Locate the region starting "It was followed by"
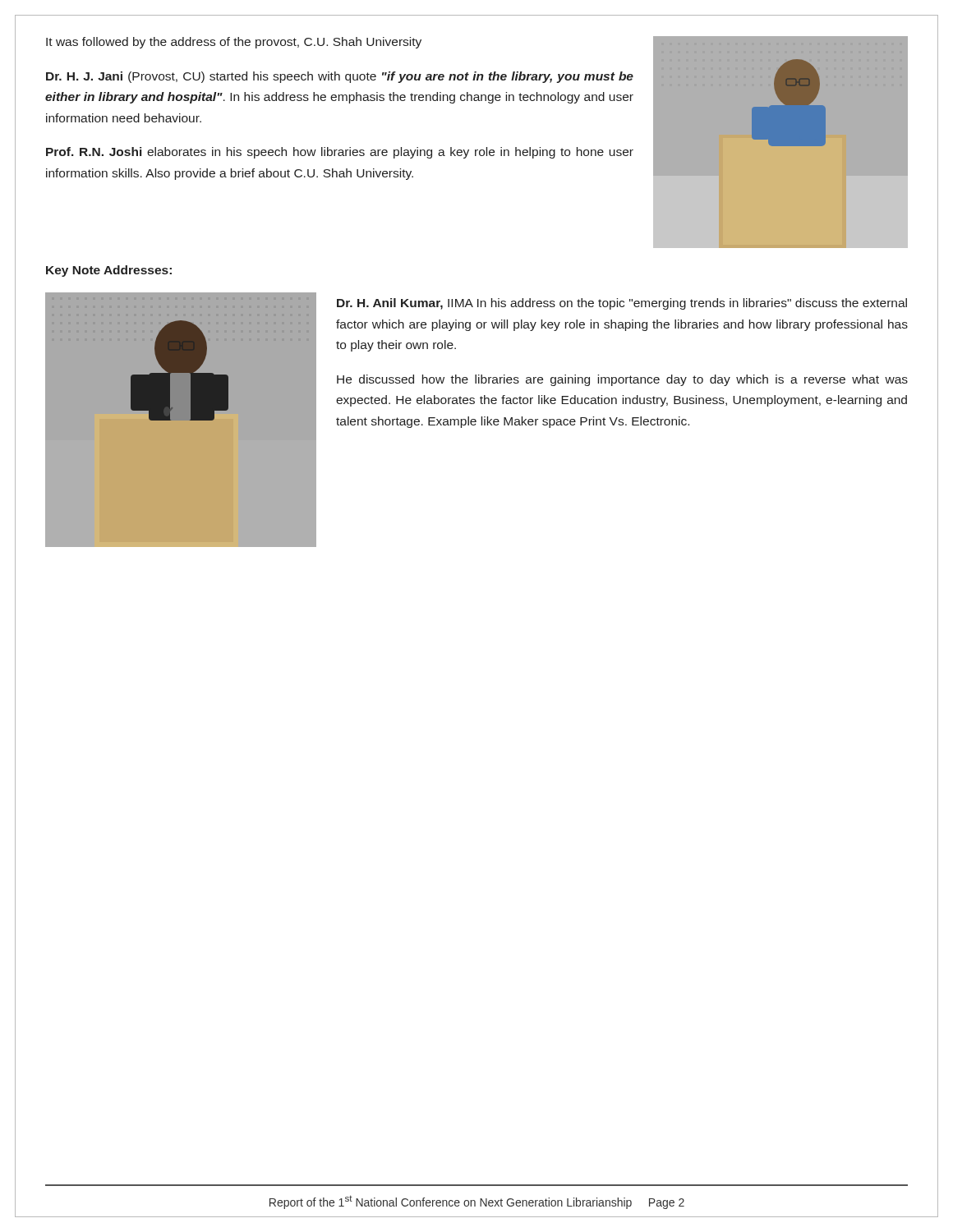 coord(339,42)
